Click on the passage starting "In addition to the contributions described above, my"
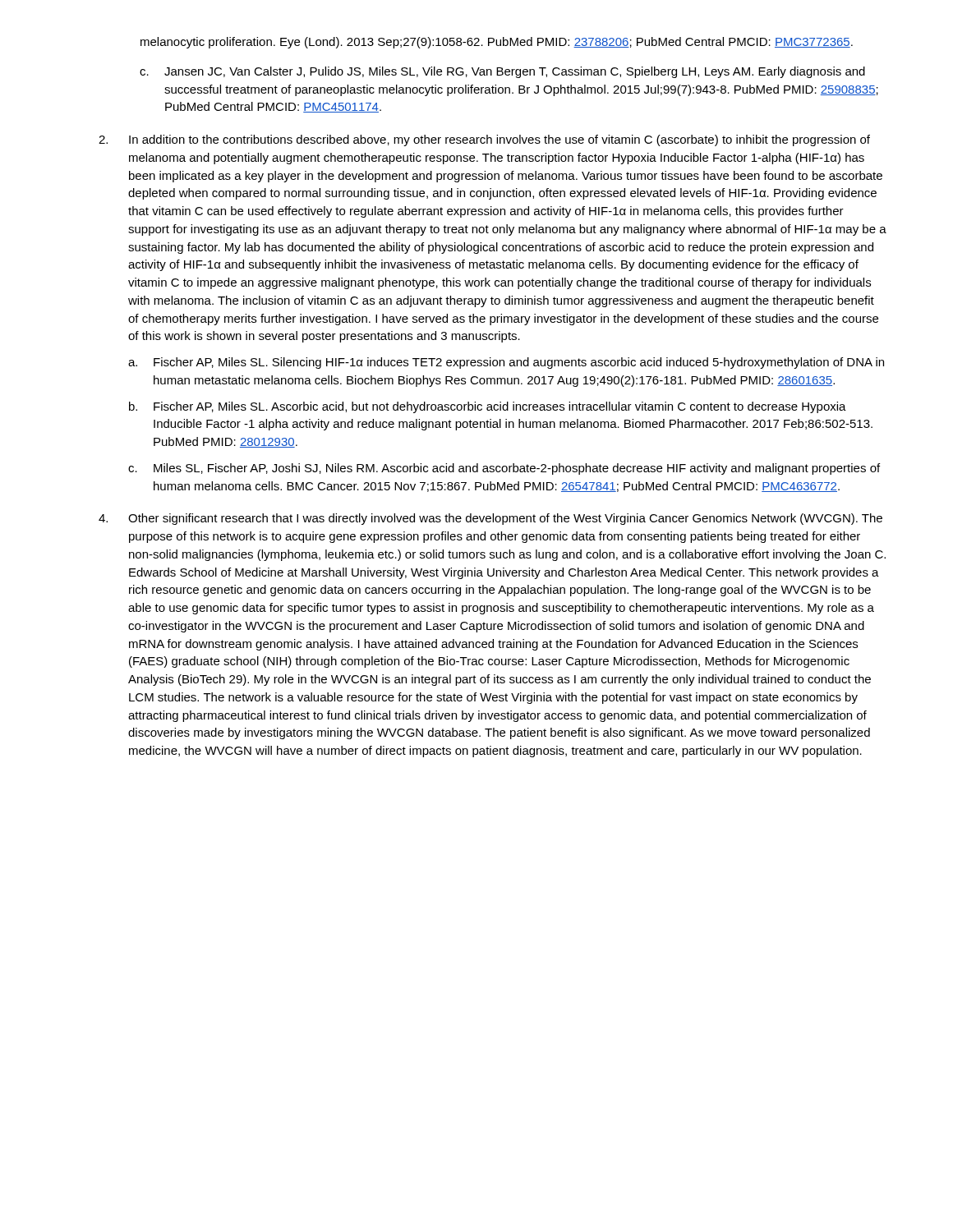This screenshot has height=1232, width=953. [508, 317]
